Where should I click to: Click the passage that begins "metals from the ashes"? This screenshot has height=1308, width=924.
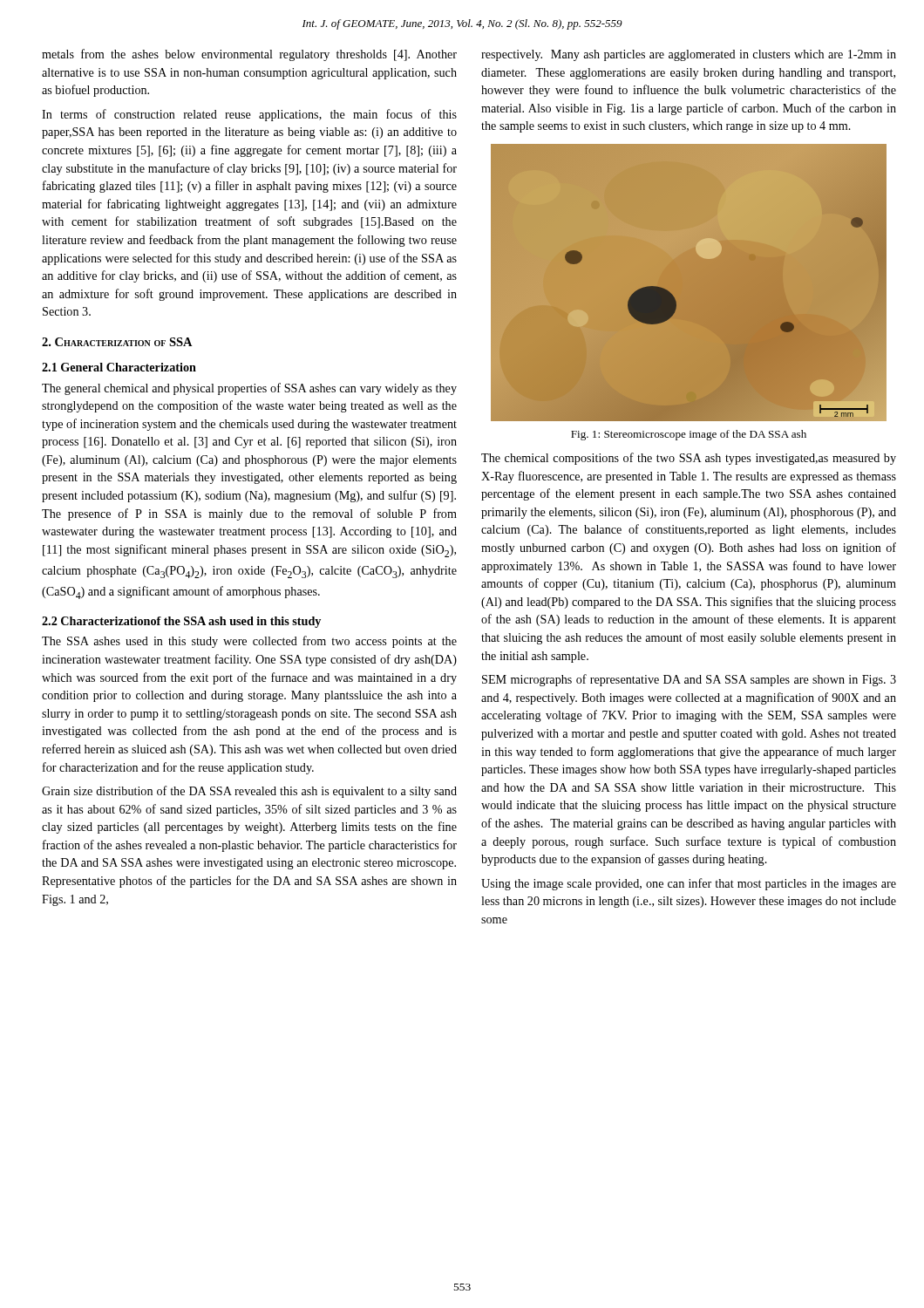[249, 72]
